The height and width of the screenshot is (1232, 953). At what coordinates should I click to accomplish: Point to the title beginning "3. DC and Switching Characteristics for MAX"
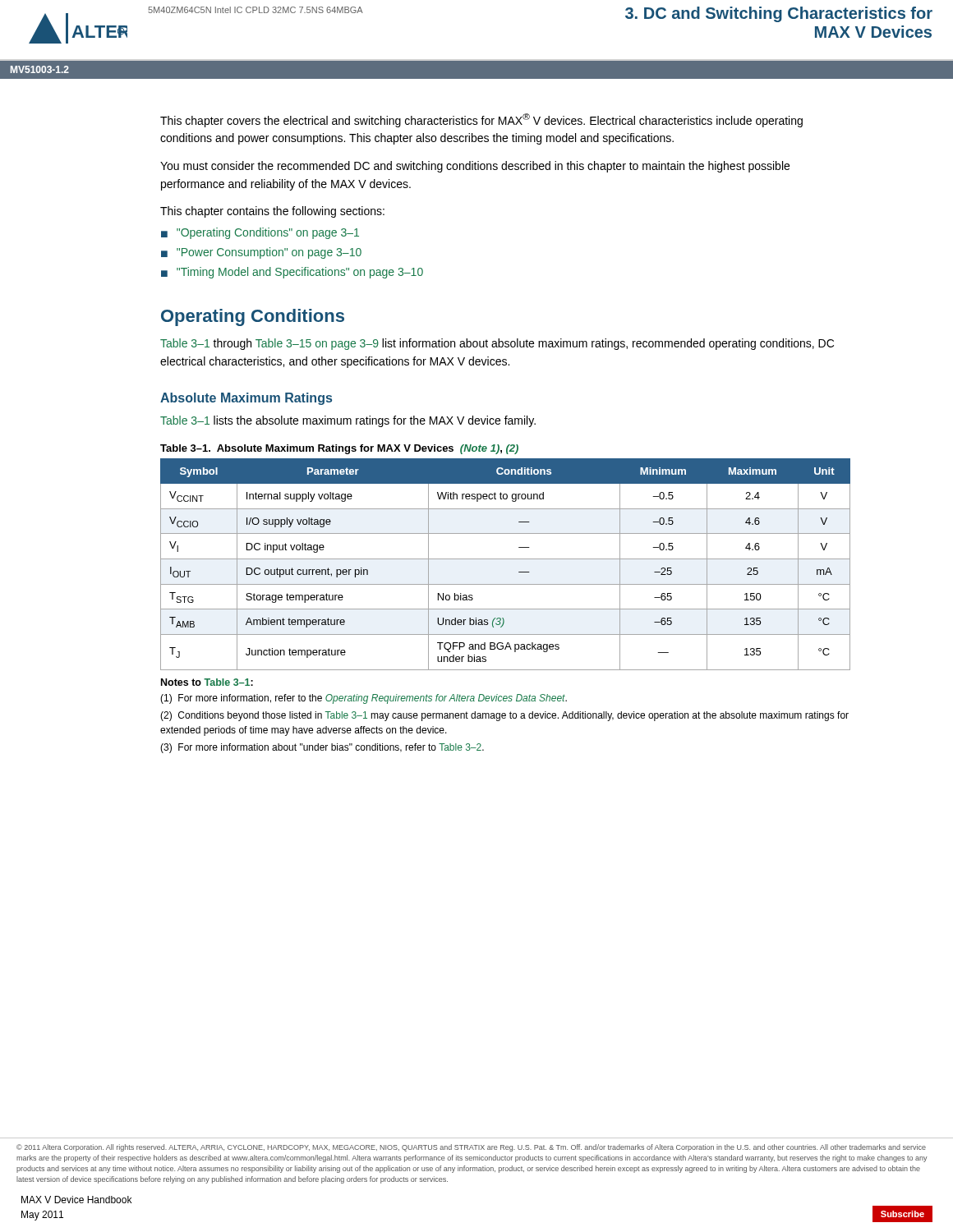point(779,23)
